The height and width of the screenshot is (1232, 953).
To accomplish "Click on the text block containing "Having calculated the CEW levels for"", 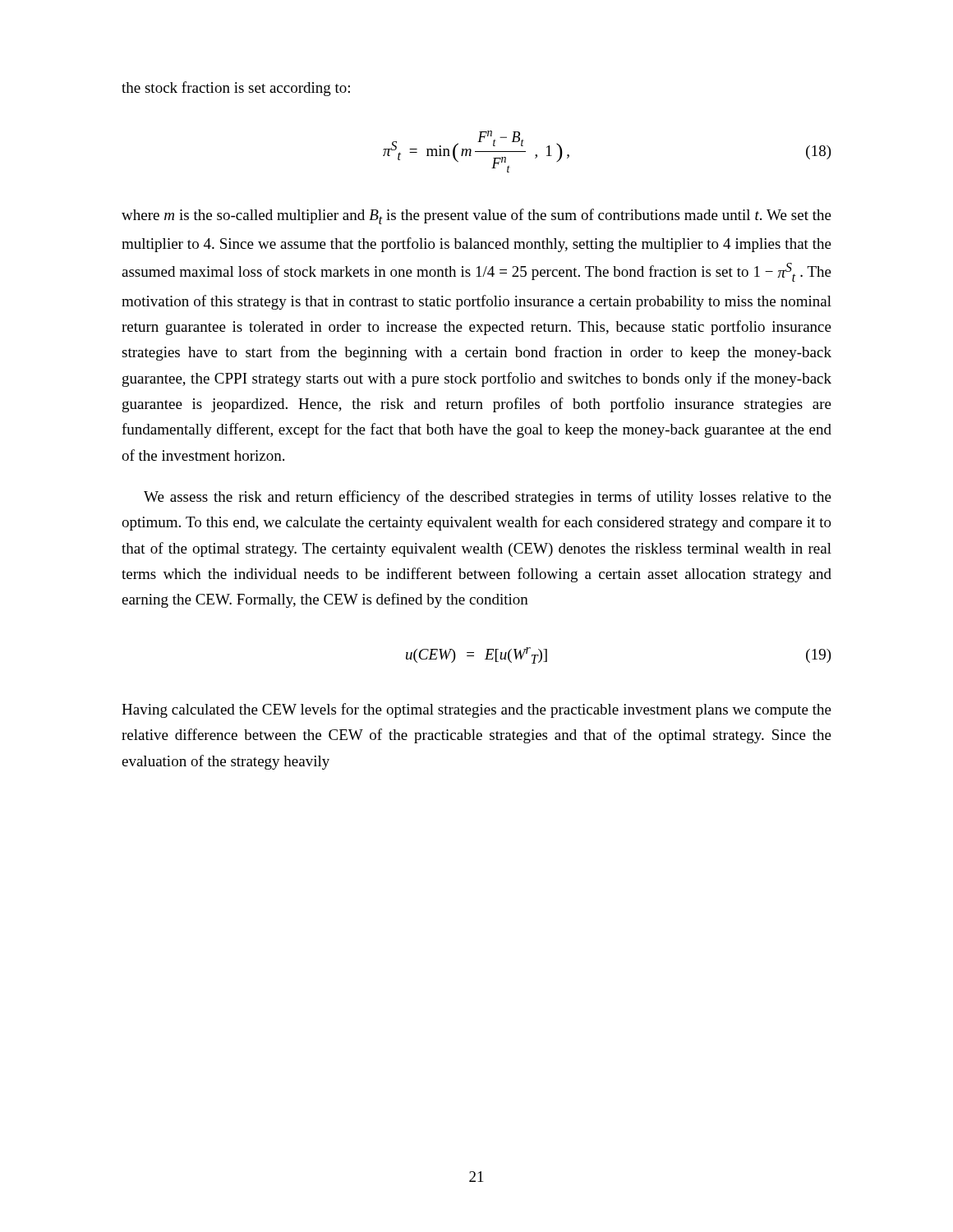I will tap(476, 735).
